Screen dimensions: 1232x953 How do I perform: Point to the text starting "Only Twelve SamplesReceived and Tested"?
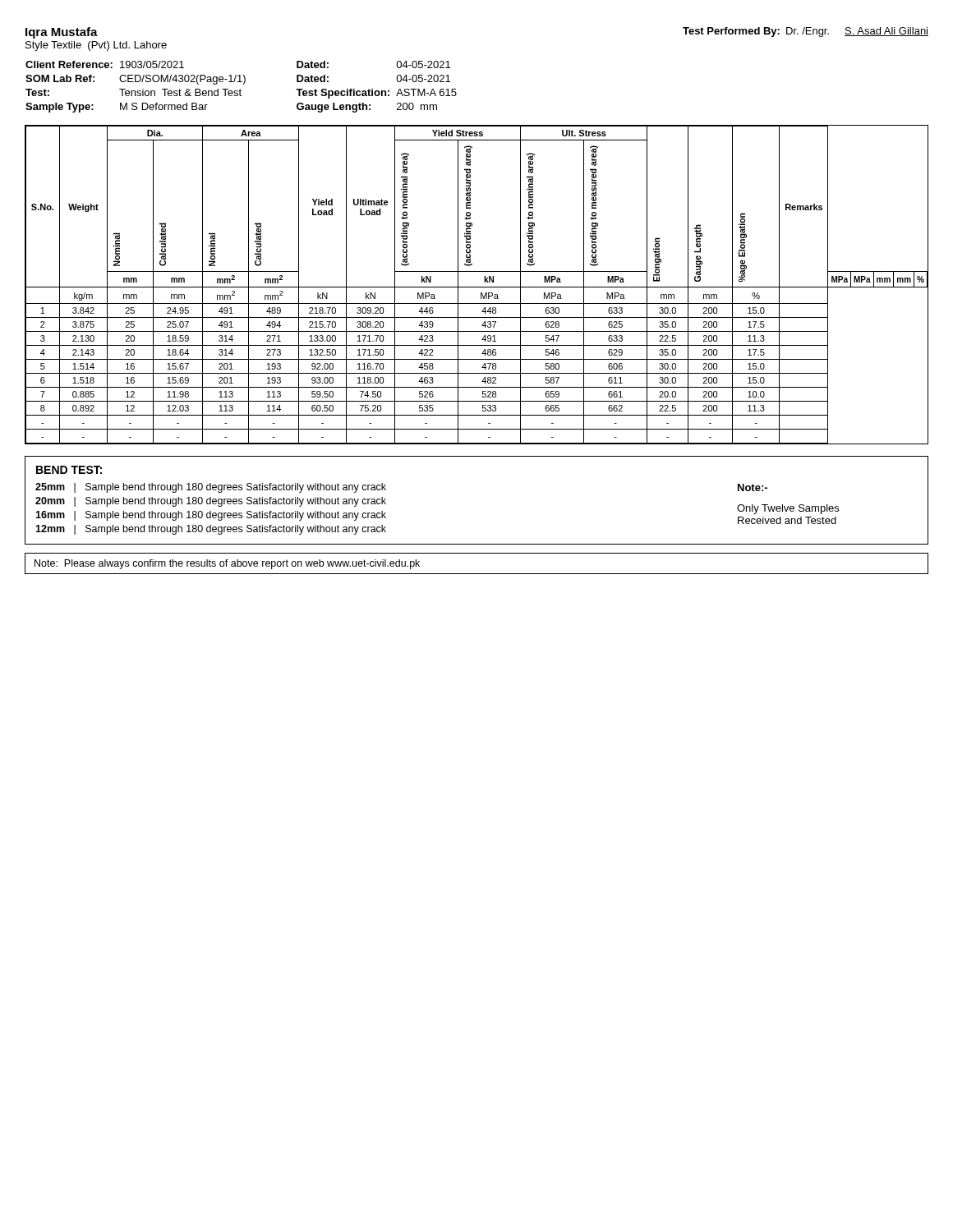click(x=788, y=514)
